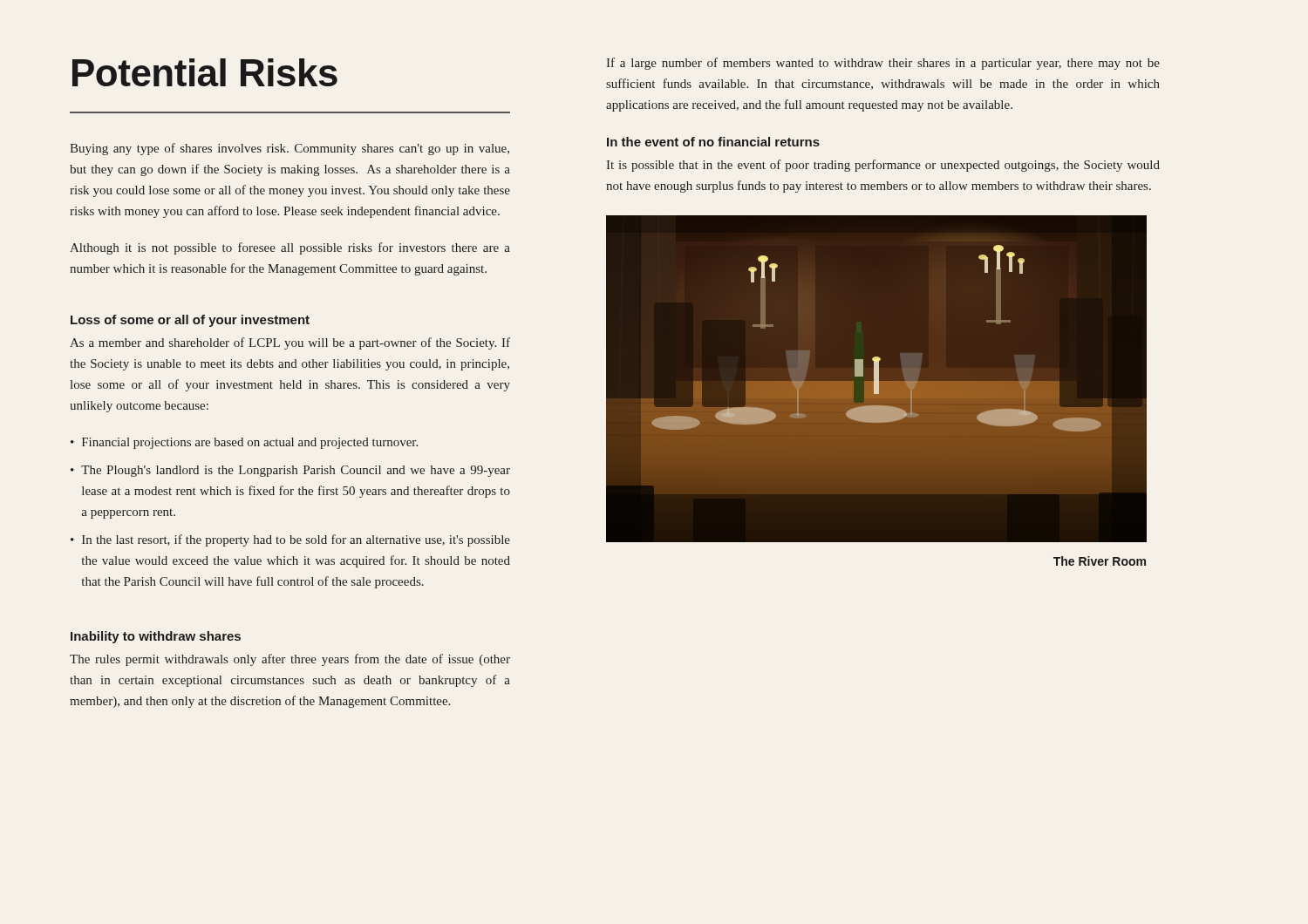Viewport: 1308px width, 924px height.
Task: Locate the text starting "As a member and shareholder of"
Action: [x=290, y=374]
